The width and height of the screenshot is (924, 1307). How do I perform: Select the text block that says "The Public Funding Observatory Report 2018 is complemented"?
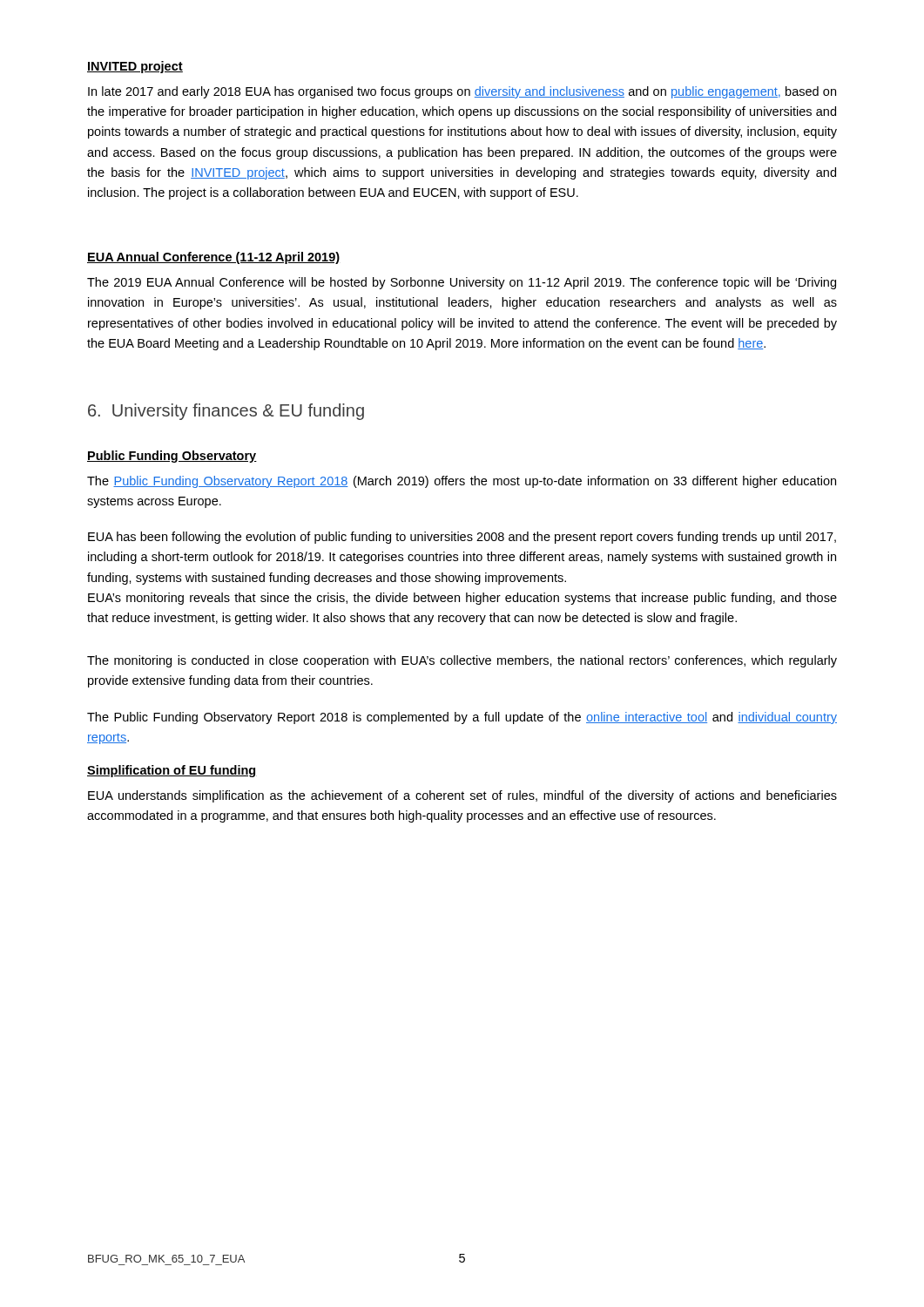point(462,727)
